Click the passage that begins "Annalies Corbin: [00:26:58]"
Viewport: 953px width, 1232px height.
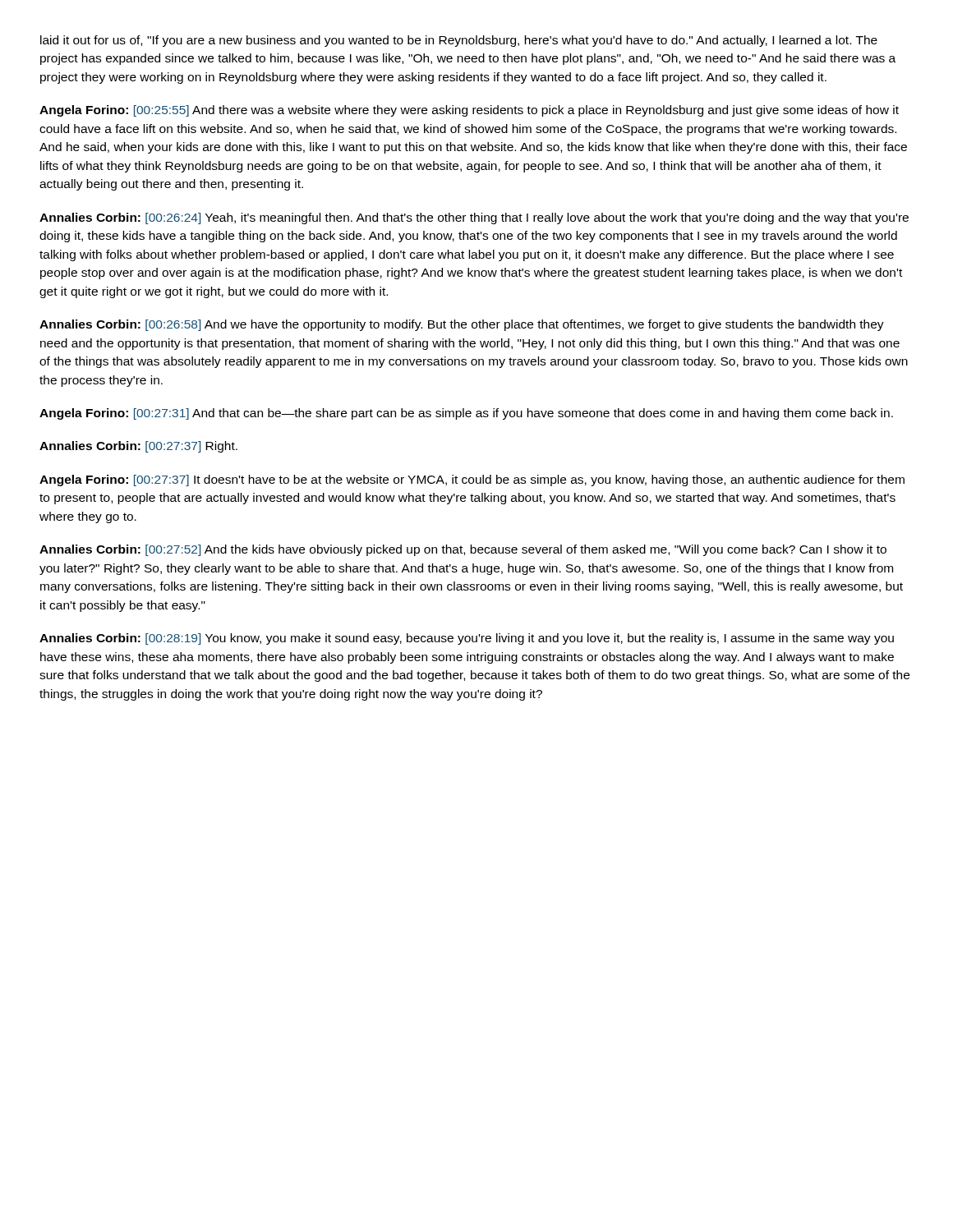click(474, 352)
